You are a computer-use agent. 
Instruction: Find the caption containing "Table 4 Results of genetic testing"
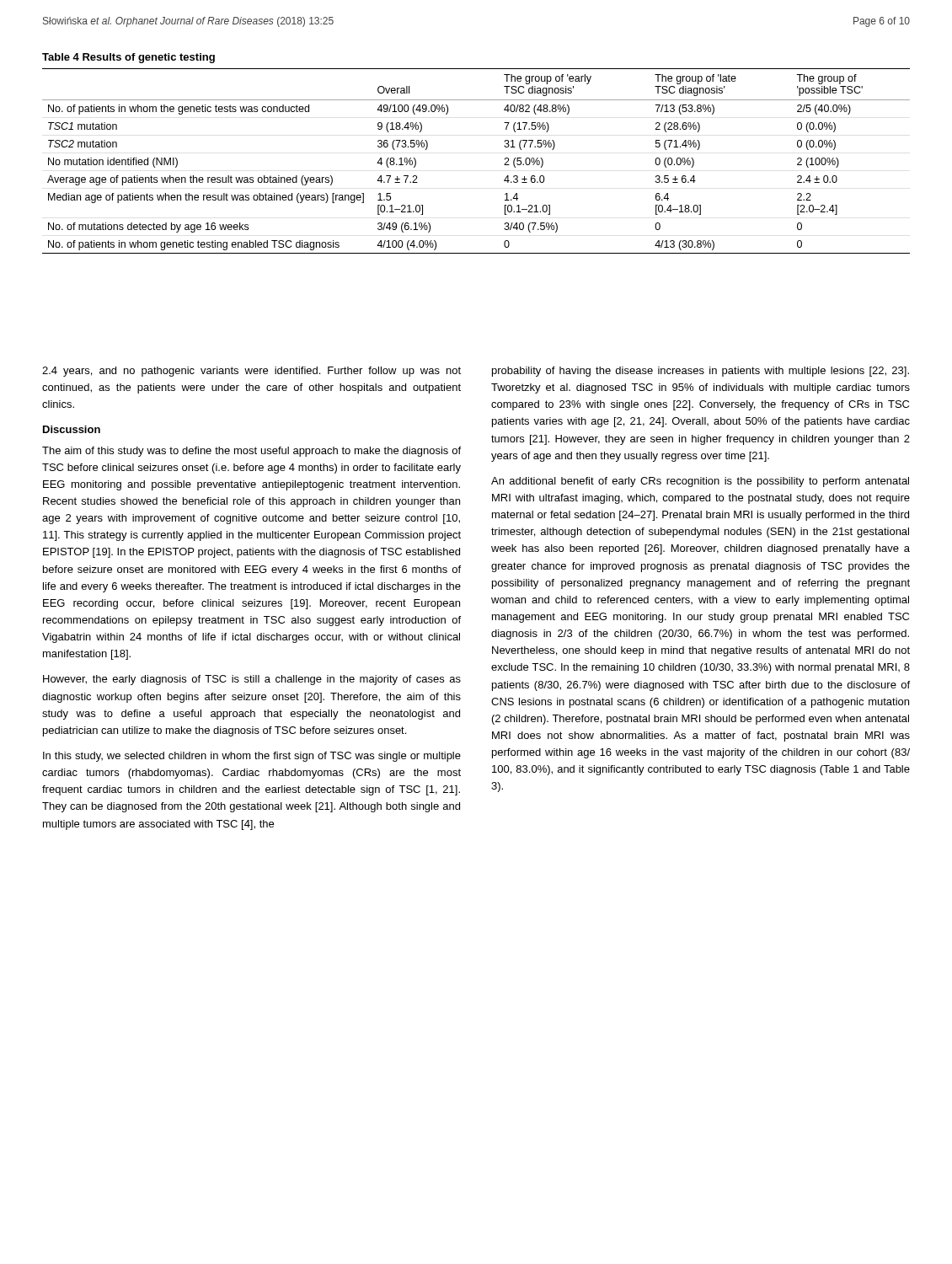coord(129,57)
